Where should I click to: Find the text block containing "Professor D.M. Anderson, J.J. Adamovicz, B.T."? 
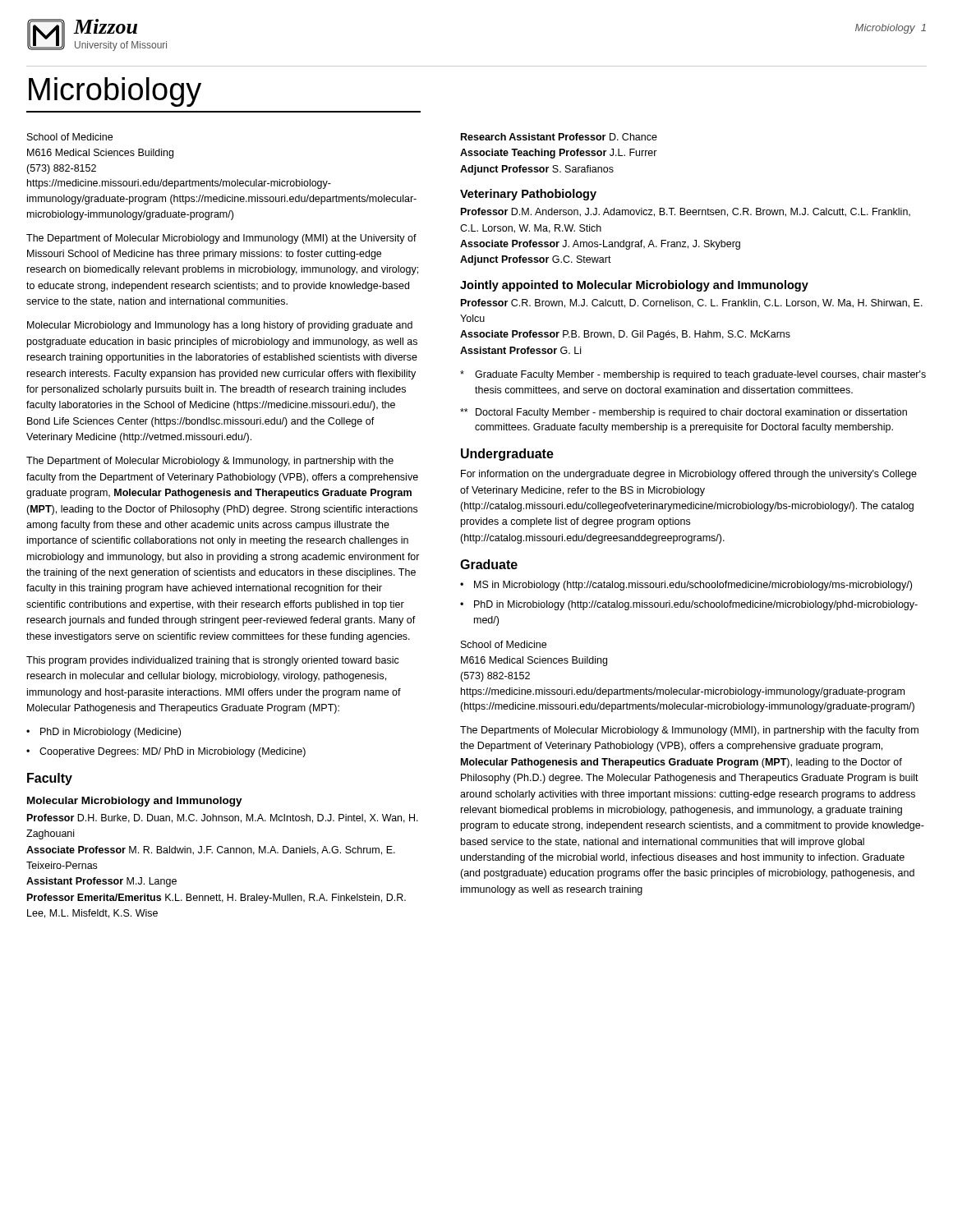click(x=686, y=236)
